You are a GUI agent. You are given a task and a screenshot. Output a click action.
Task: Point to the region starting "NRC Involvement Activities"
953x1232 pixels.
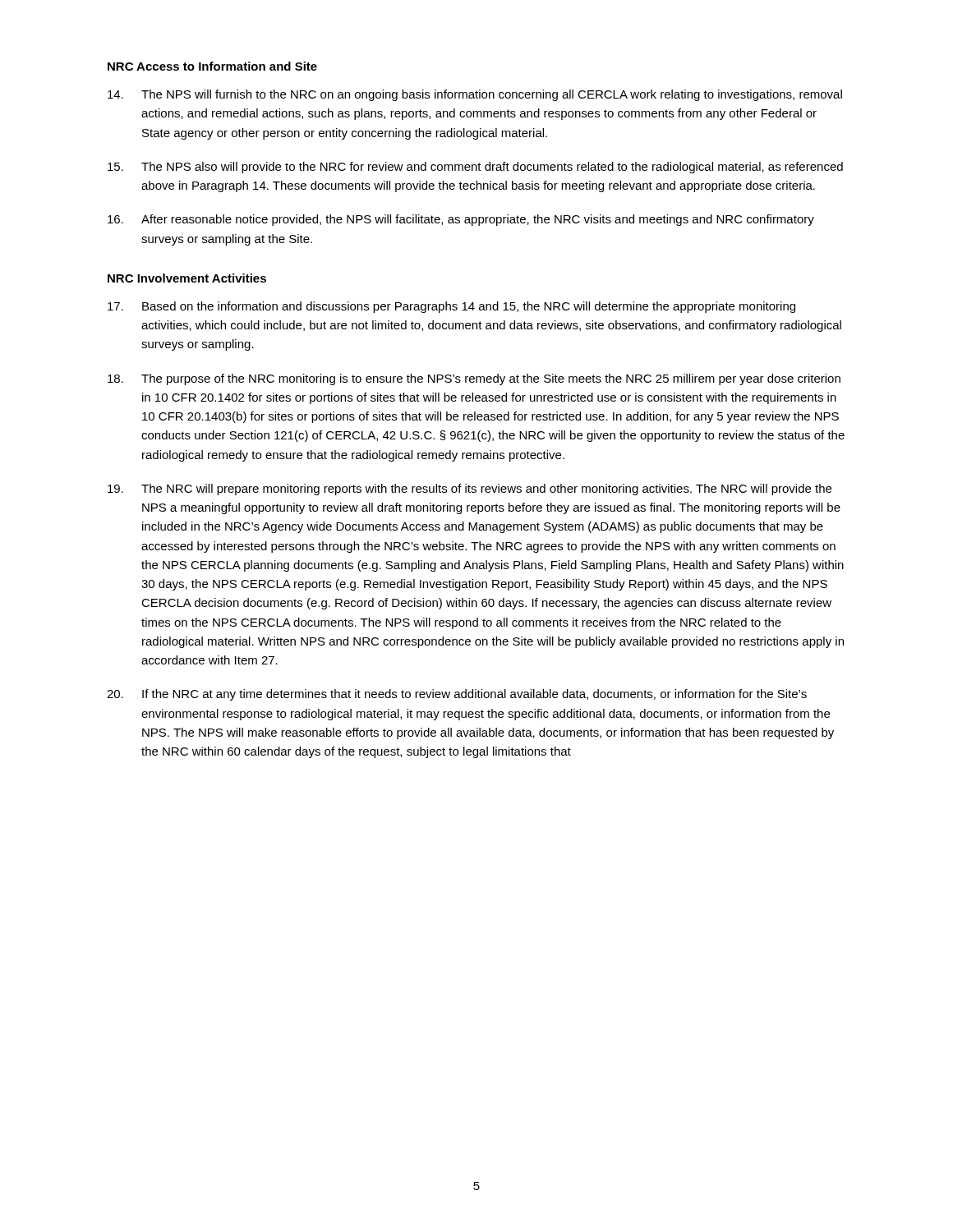(187, 278)
